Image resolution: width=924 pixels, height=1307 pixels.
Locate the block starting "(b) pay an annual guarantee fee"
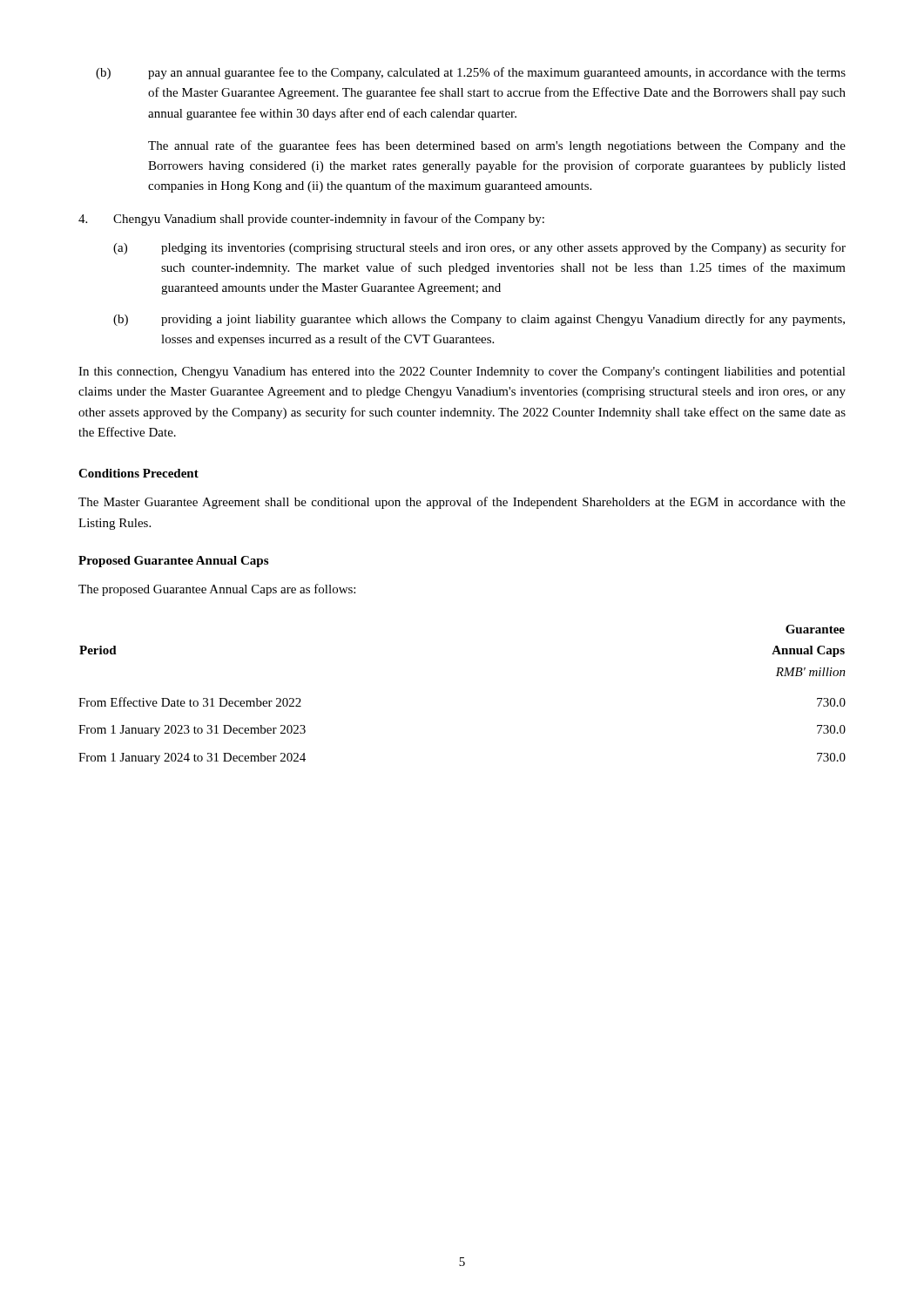[x=462, y=93]
